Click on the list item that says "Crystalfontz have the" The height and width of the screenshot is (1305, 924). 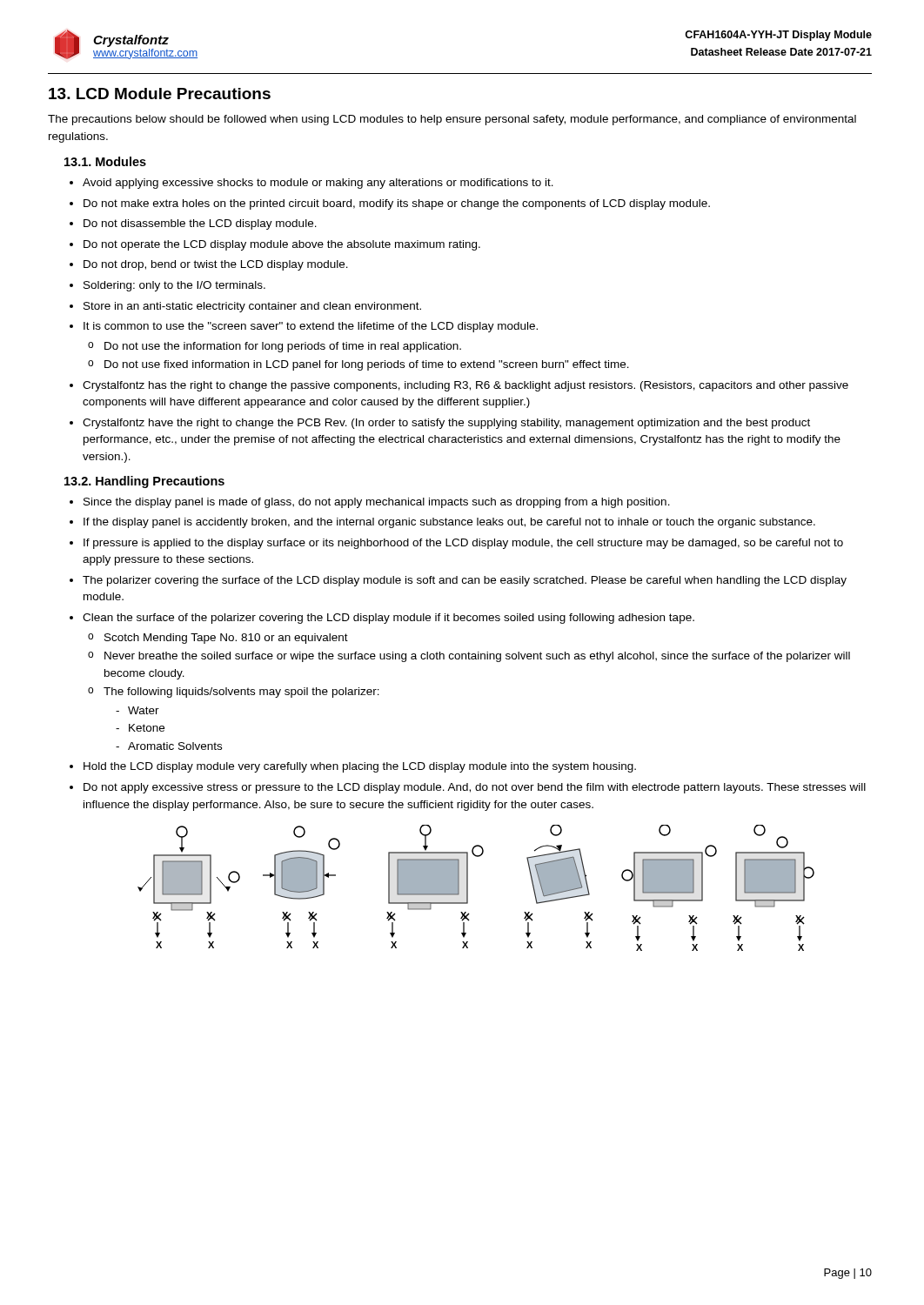click(x=462, y=439)
